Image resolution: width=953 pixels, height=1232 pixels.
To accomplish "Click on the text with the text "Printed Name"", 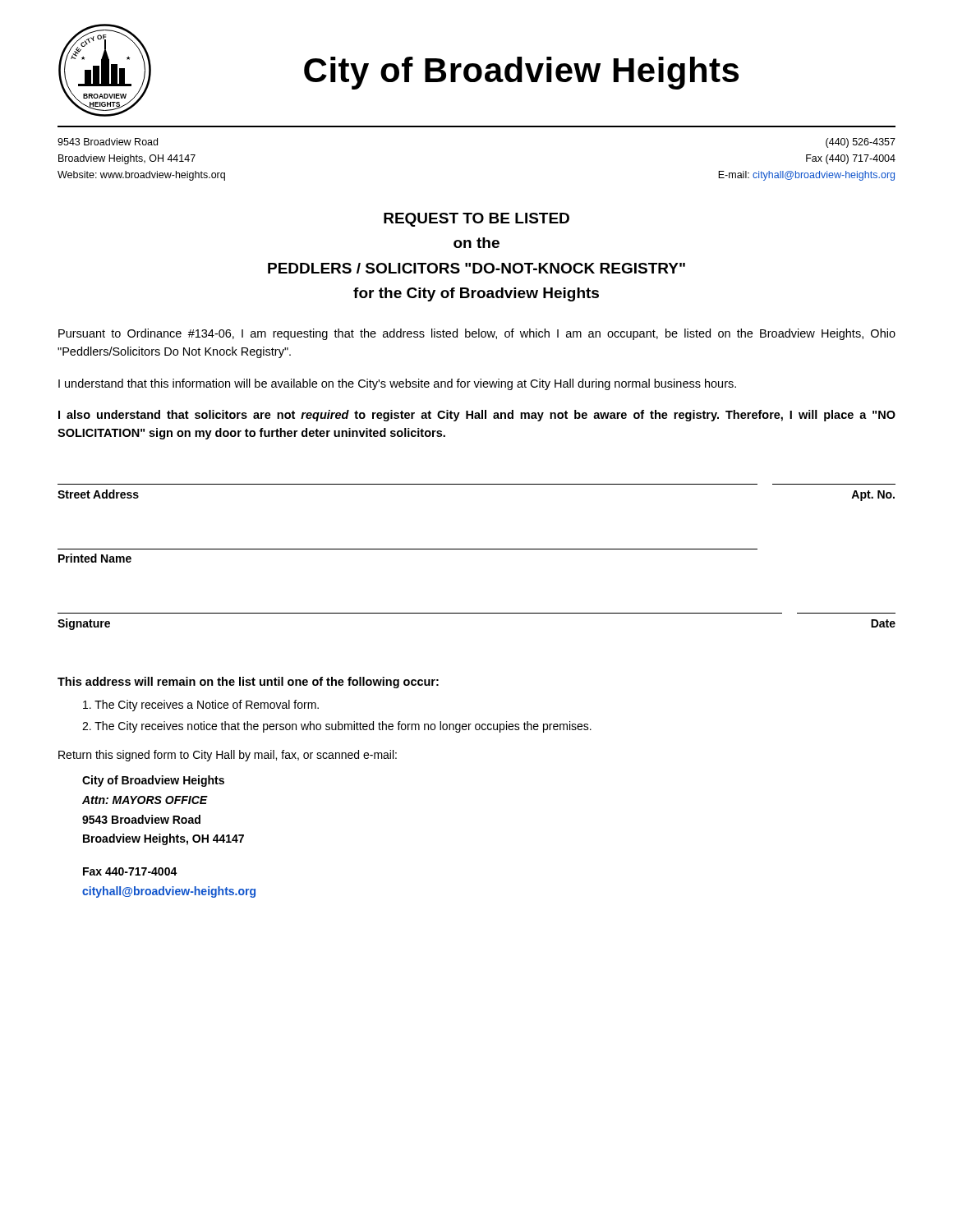I will click(95, 558).
